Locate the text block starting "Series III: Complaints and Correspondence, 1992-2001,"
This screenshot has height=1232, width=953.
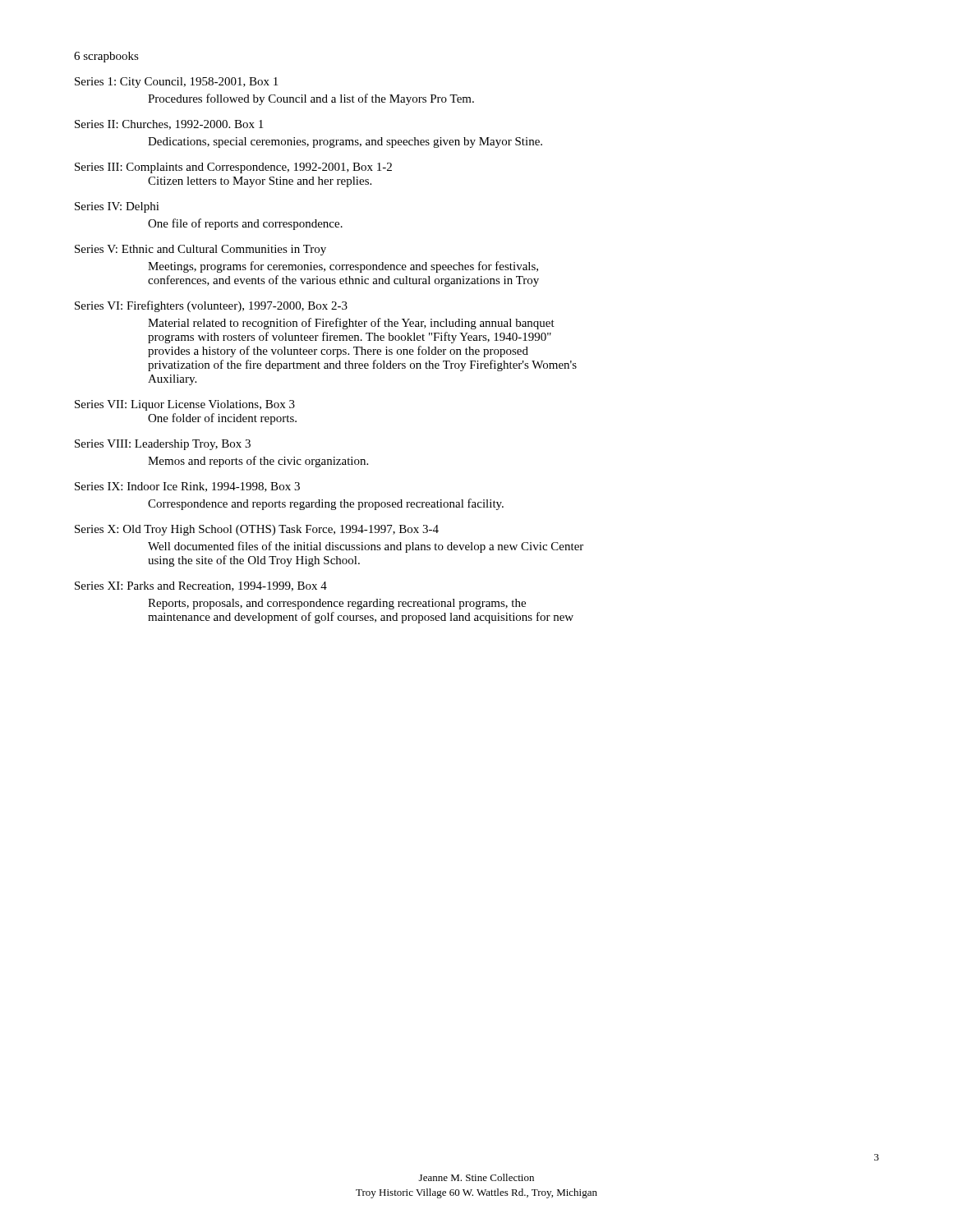[233, 168]
